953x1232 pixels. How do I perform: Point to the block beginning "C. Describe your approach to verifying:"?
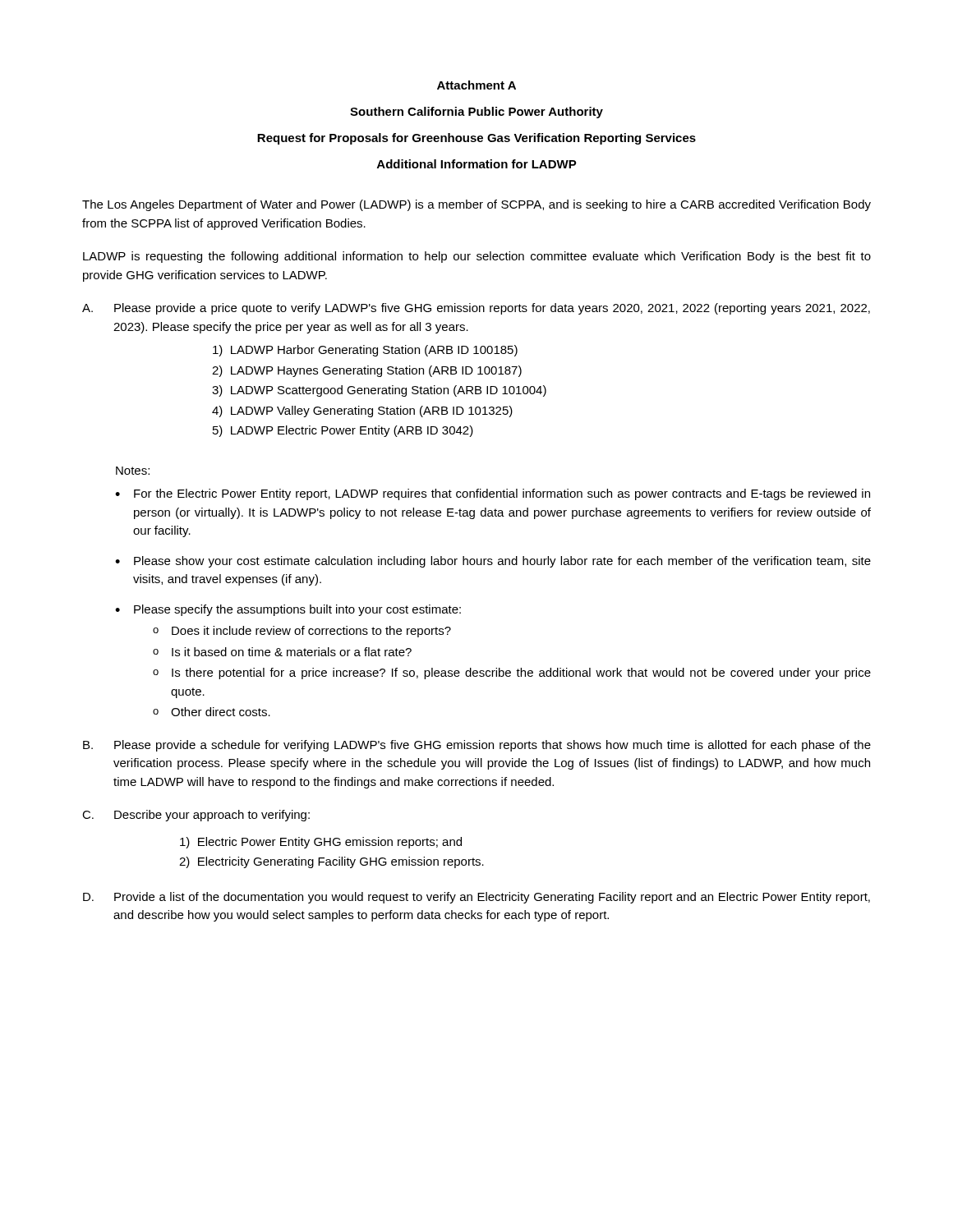point(196,816)
